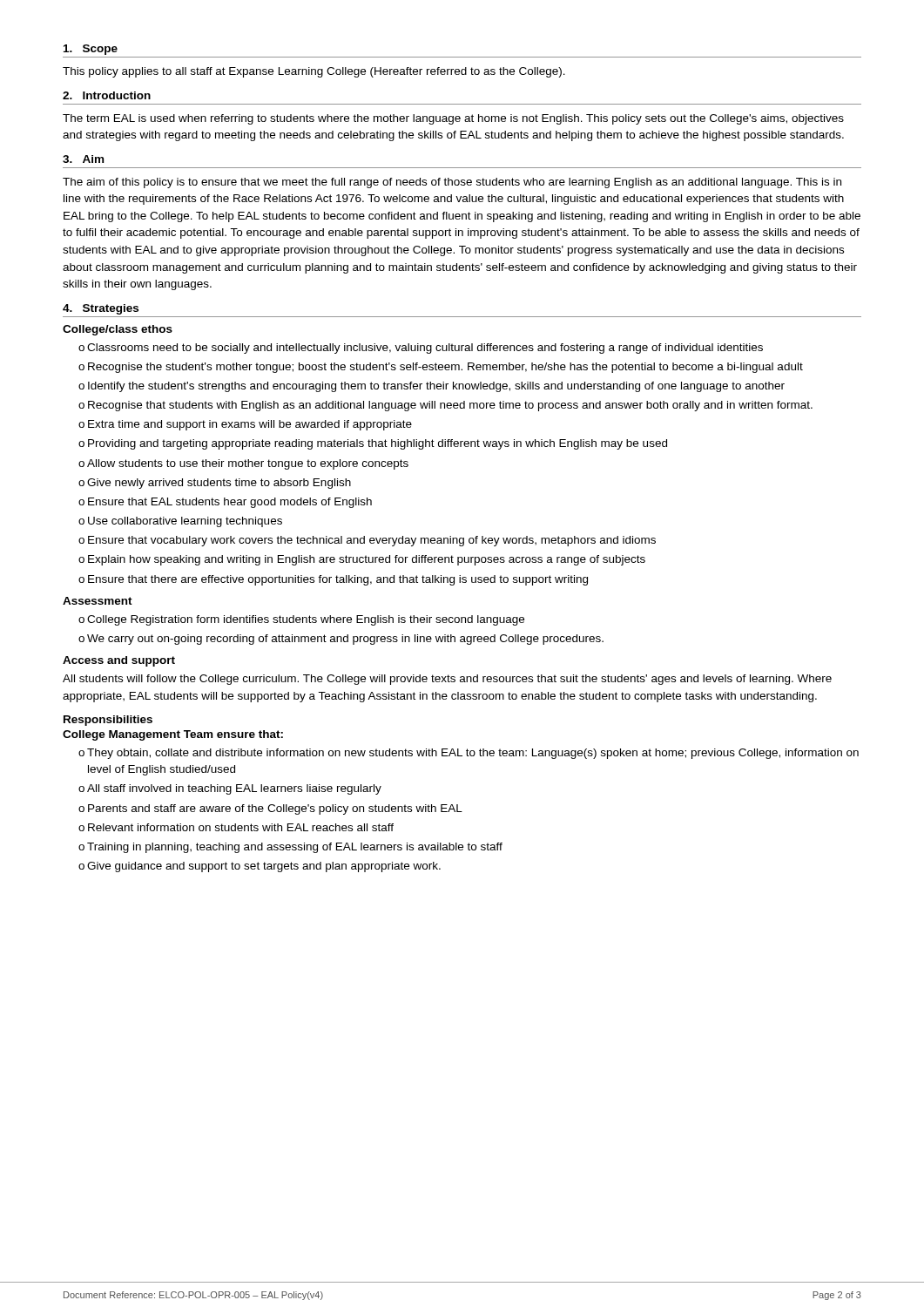
Task: Click the passage that begins "o Explain how speaking and writing"
Action: pos(462,559)
